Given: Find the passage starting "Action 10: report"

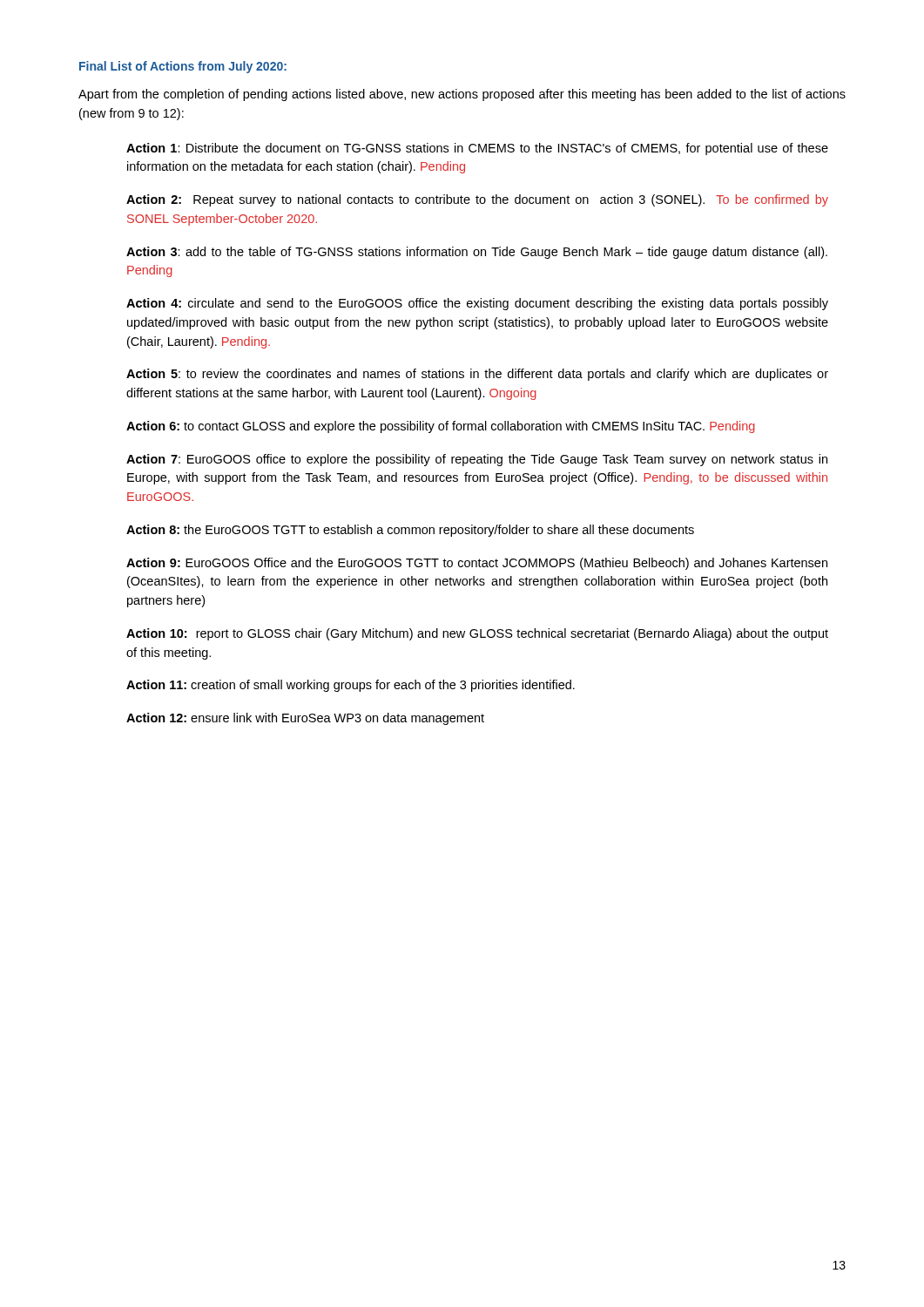Looking at the screenshot, I should pyautogui.click(x=477, y=643).
